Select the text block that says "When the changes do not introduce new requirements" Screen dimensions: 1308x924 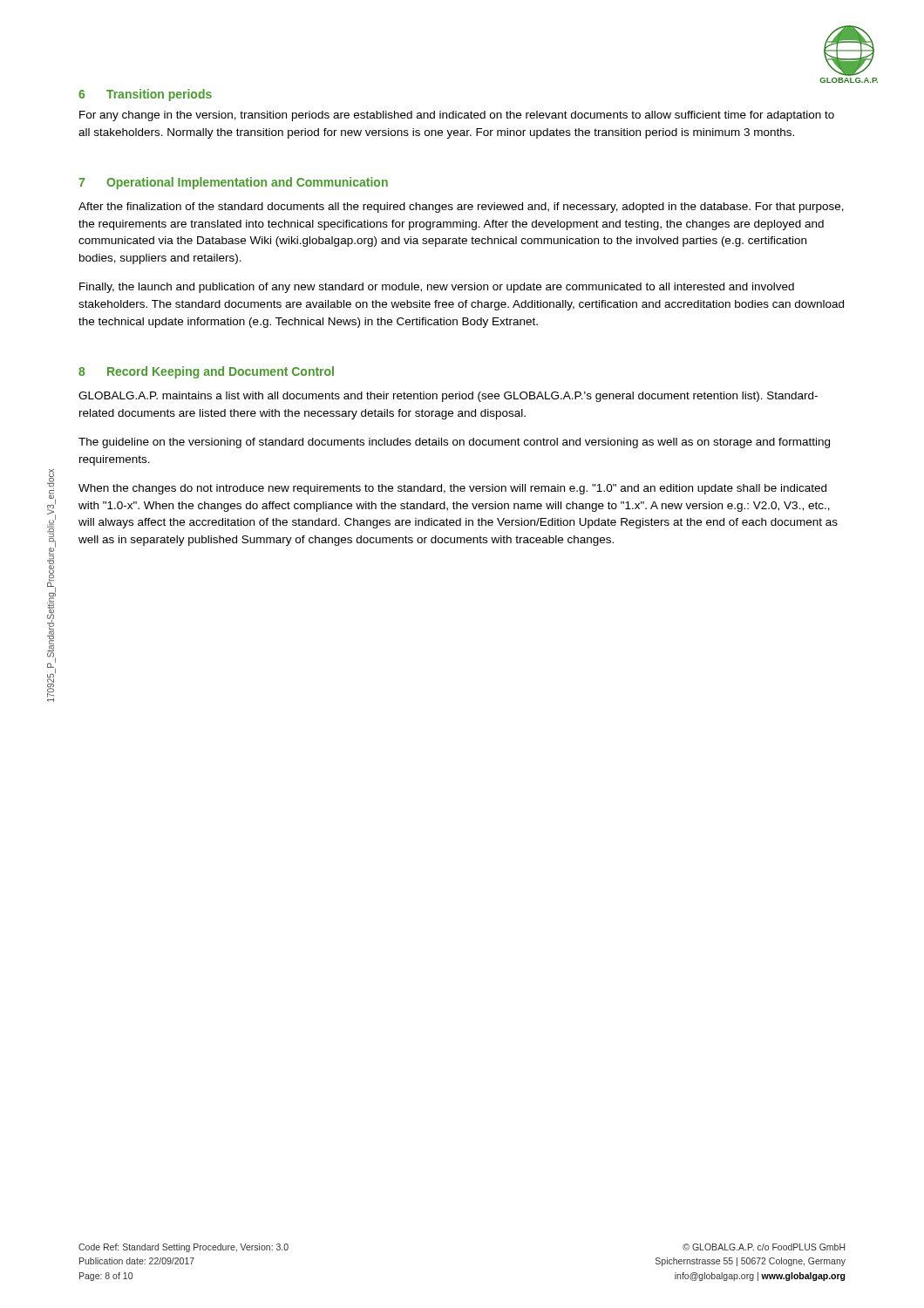point(458,514)
